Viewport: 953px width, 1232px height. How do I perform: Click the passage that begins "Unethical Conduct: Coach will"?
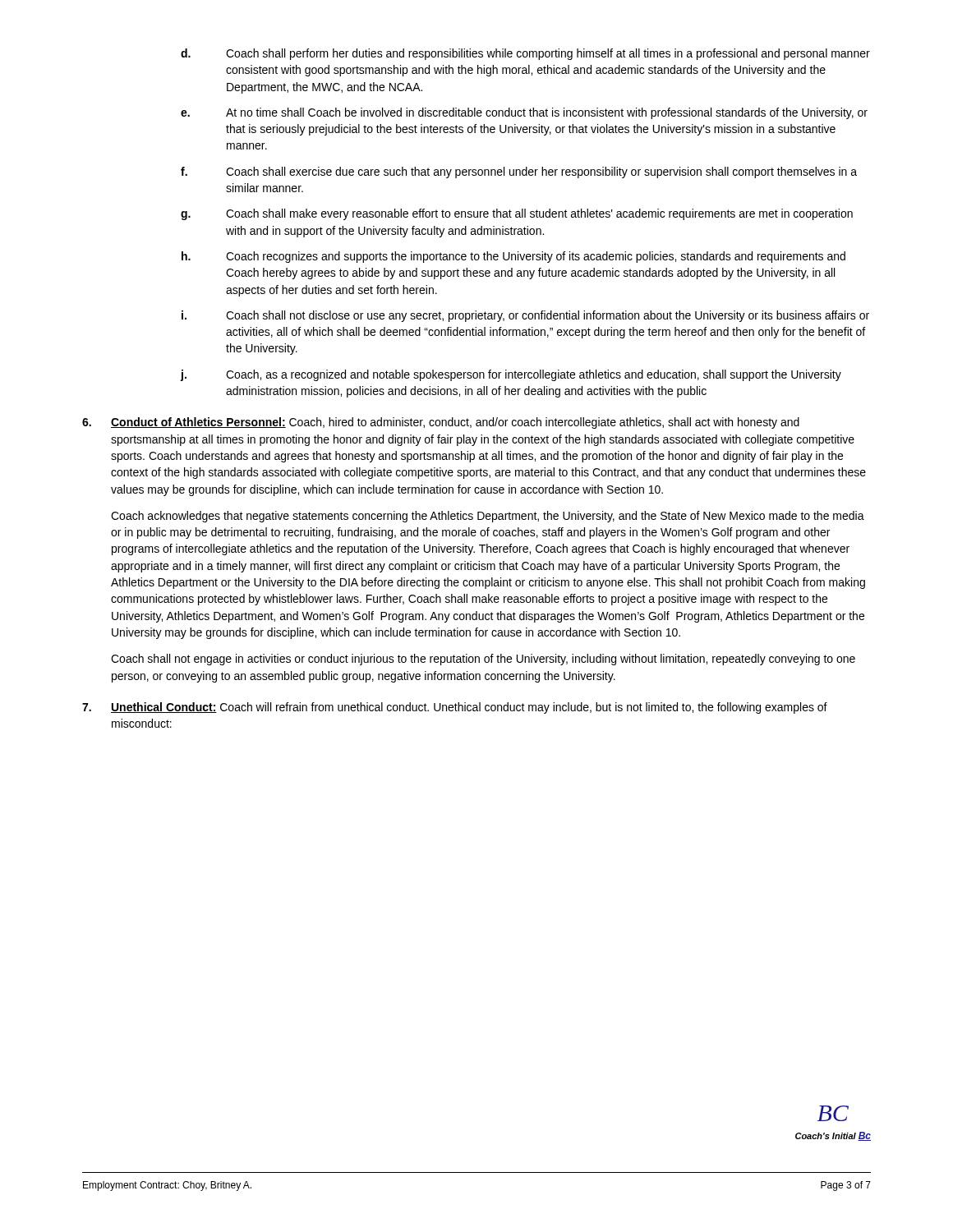476,715
